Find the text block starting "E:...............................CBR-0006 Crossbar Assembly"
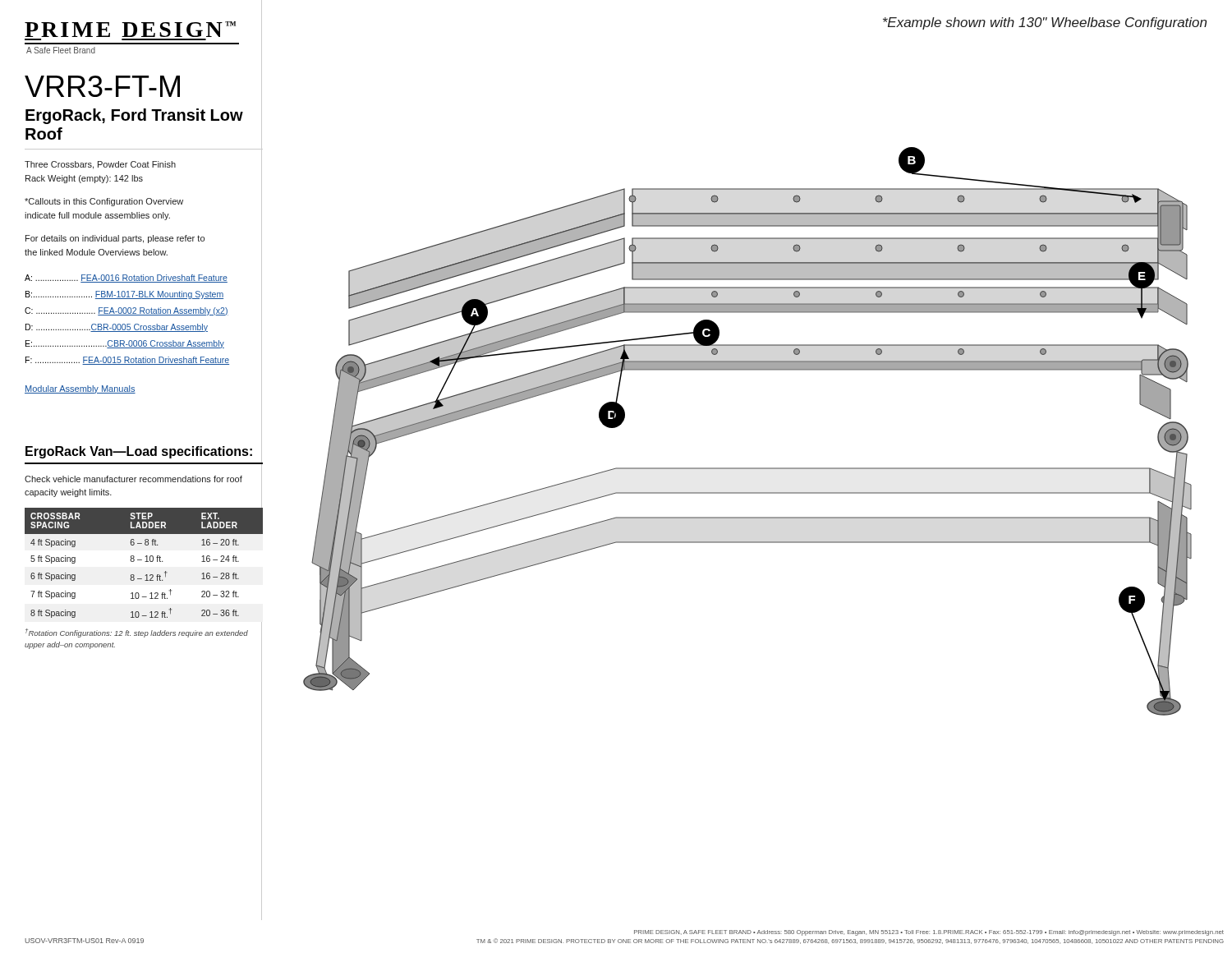The image size is (1232, 953). point(124,343)
